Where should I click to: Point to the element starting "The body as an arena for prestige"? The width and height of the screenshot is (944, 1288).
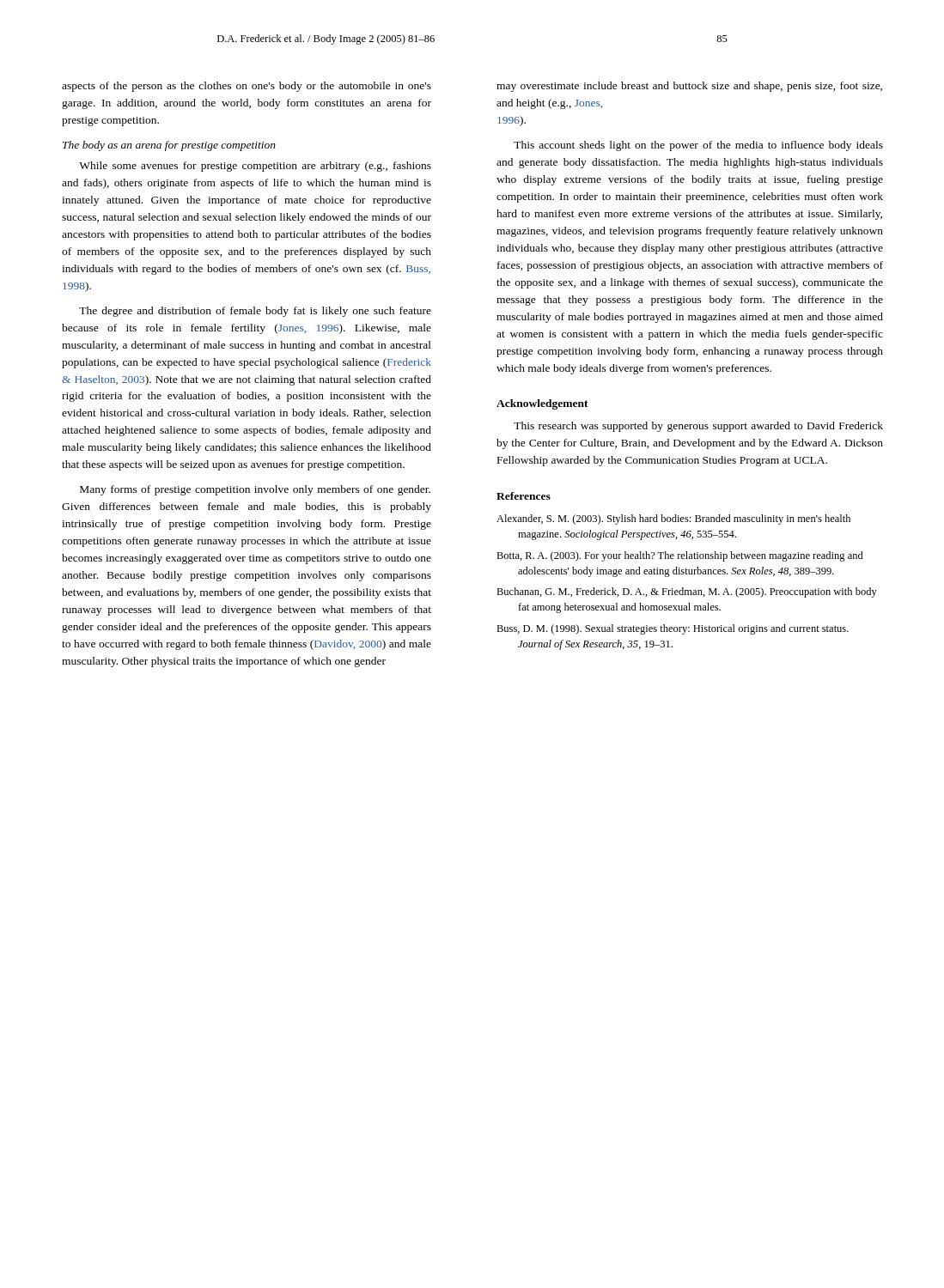click(x=247, y=145)
